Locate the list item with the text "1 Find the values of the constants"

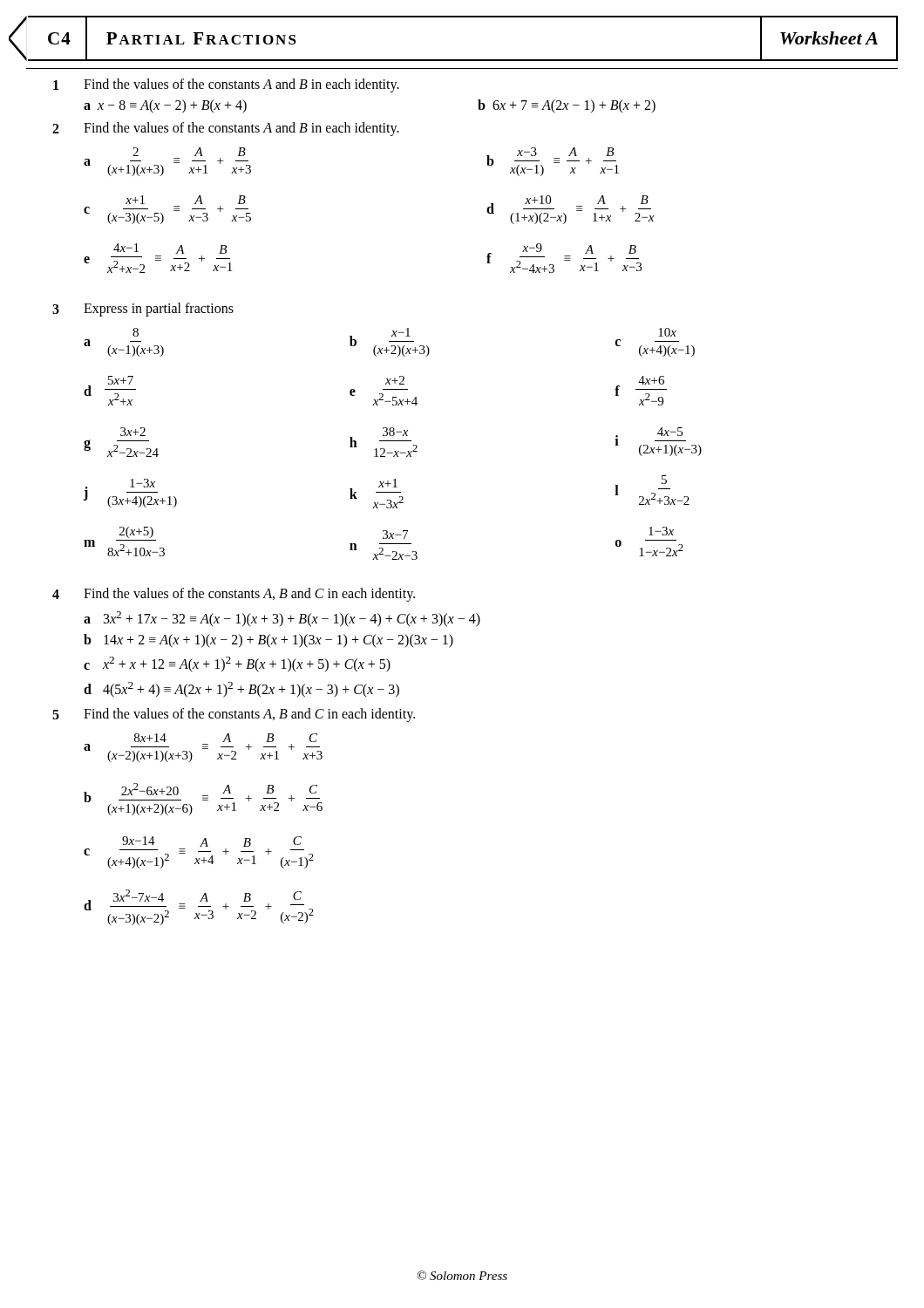pos(226,85)
